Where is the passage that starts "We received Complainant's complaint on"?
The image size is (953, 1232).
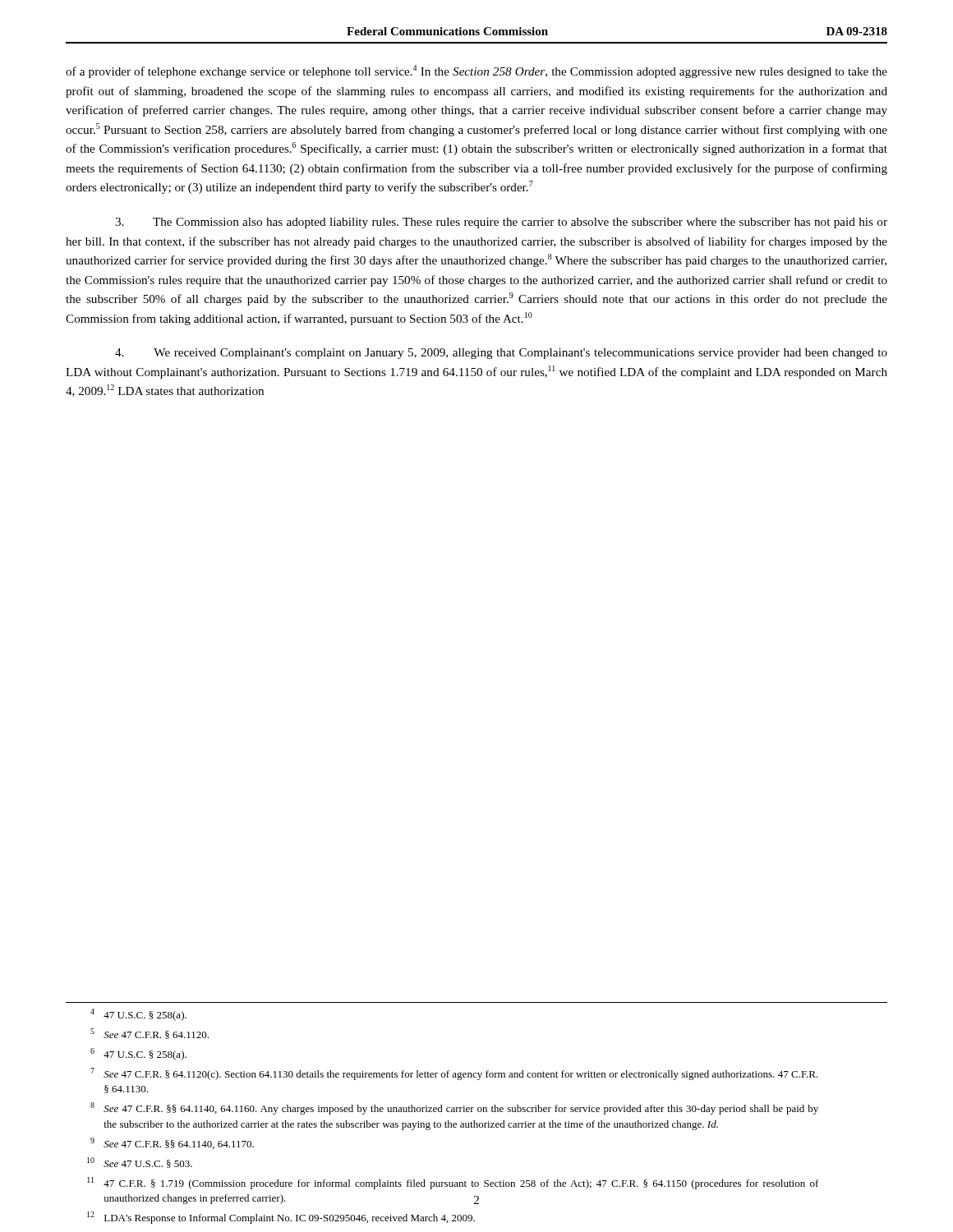pos(476,372)
